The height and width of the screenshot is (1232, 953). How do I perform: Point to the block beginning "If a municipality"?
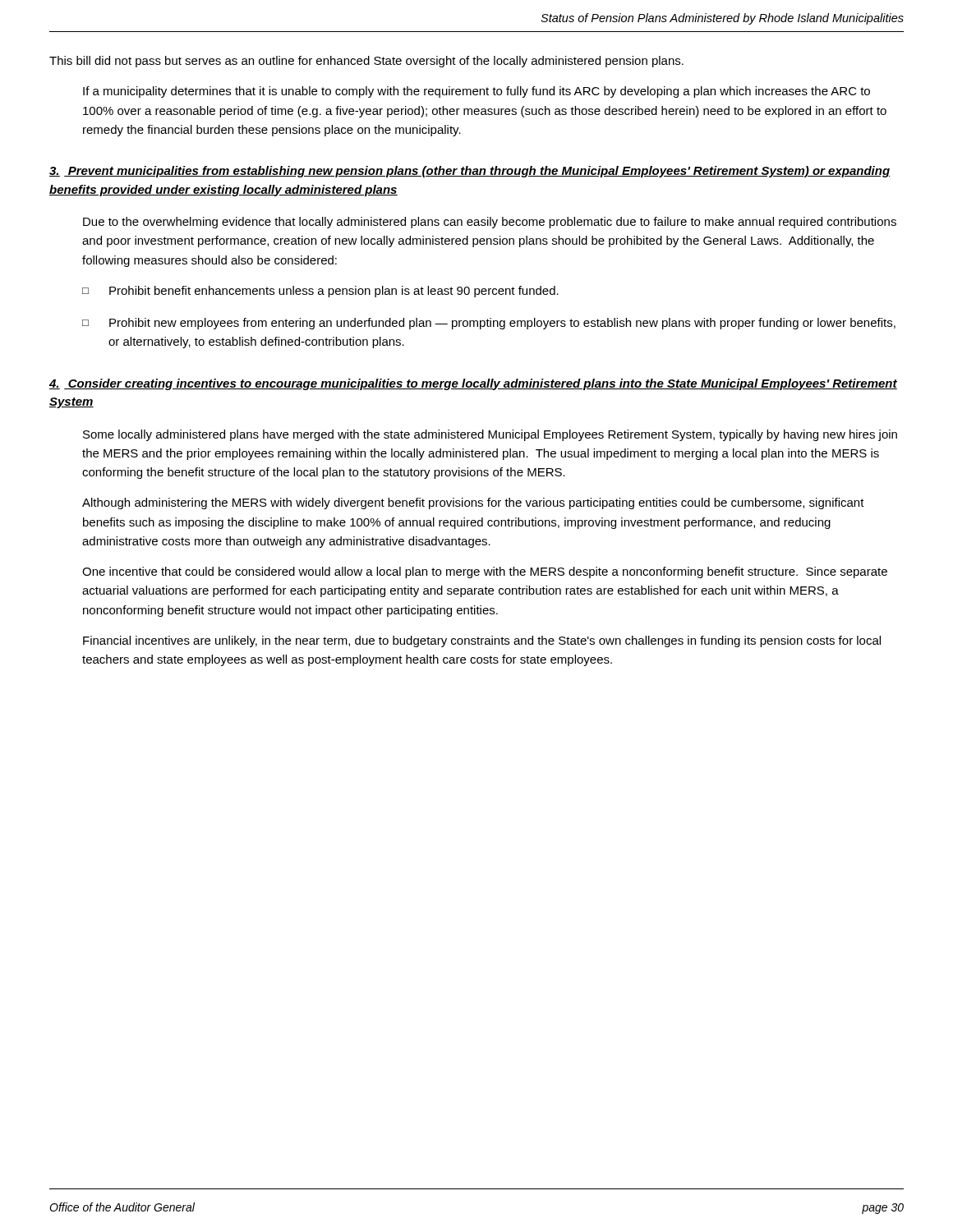click(485, 110)
